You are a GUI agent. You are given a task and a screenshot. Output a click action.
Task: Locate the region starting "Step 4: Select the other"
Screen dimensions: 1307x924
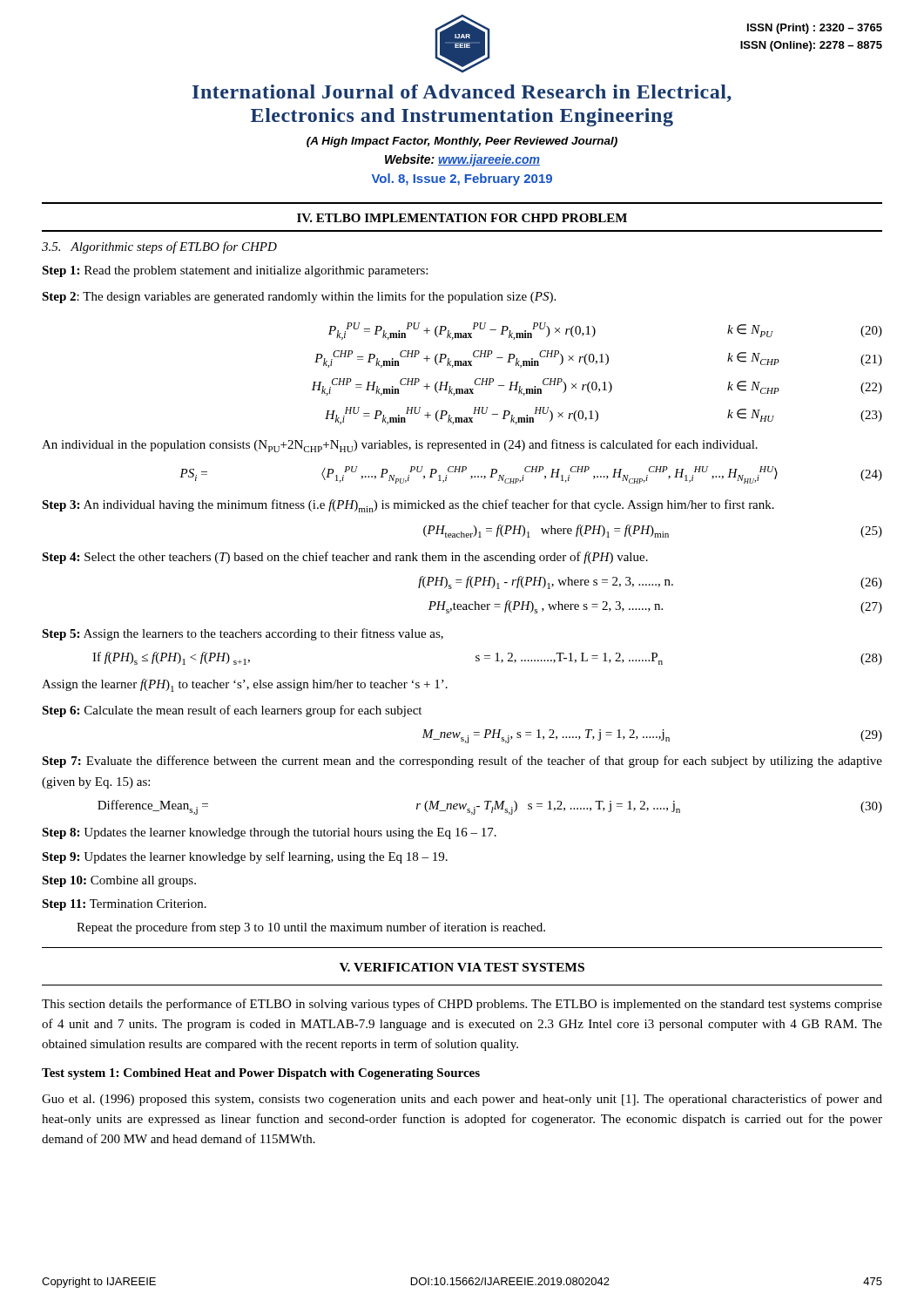[x=345, y=557]
